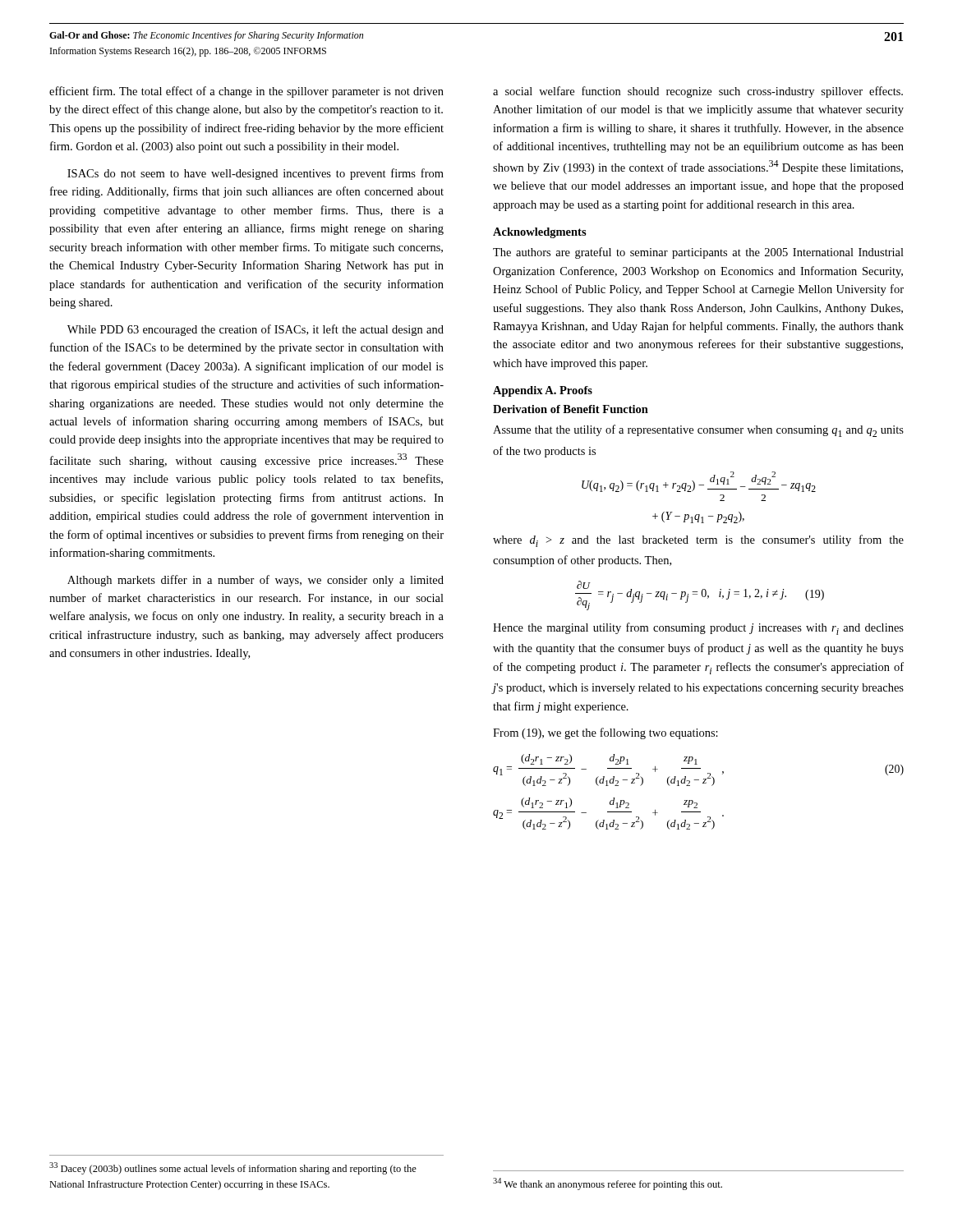The image size is (953, 1232).
Task: Navigate to the text starting "While PDD 63 encouraged the"
Action: tap(246, 441)
